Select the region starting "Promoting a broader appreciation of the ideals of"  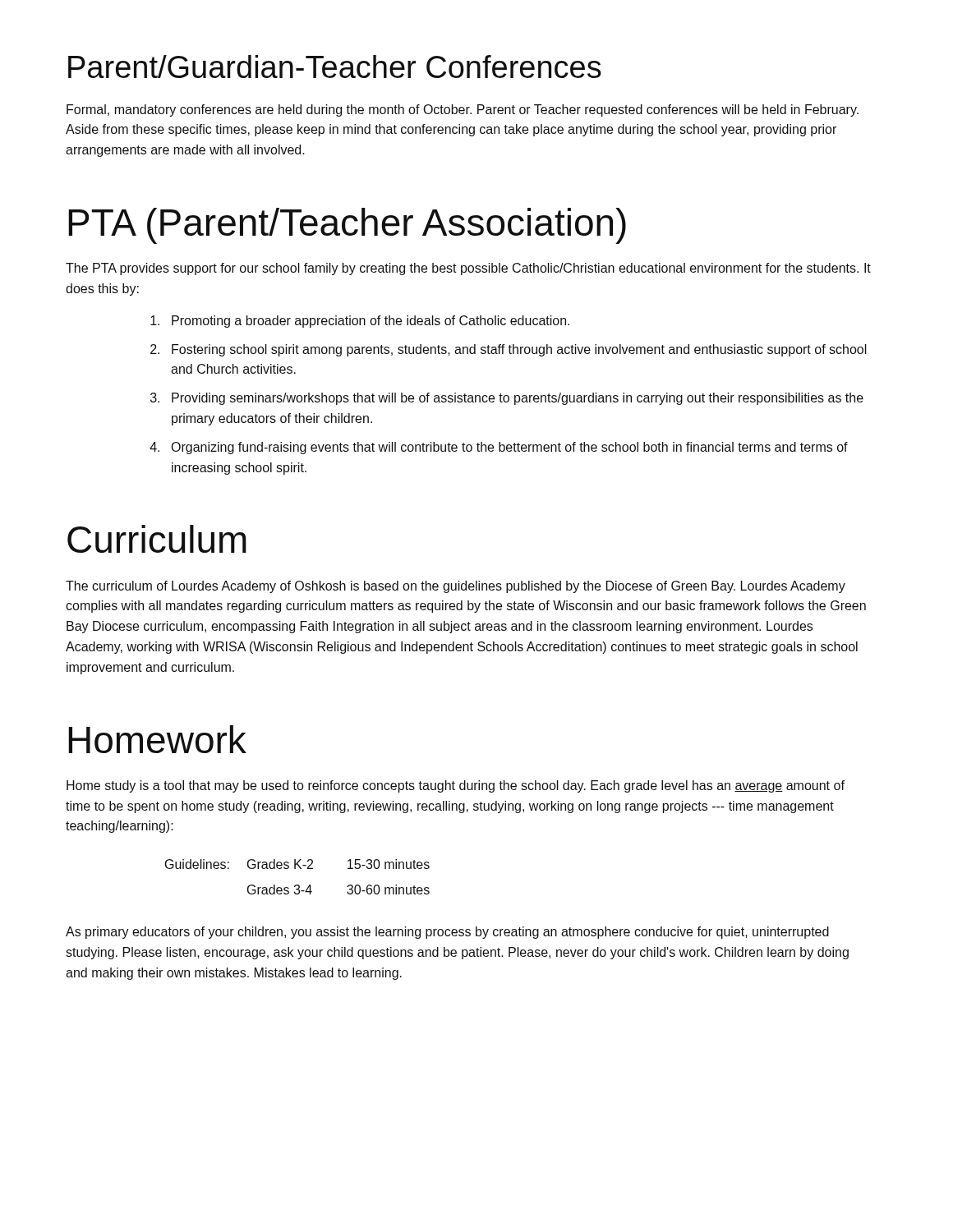[518, 395]
